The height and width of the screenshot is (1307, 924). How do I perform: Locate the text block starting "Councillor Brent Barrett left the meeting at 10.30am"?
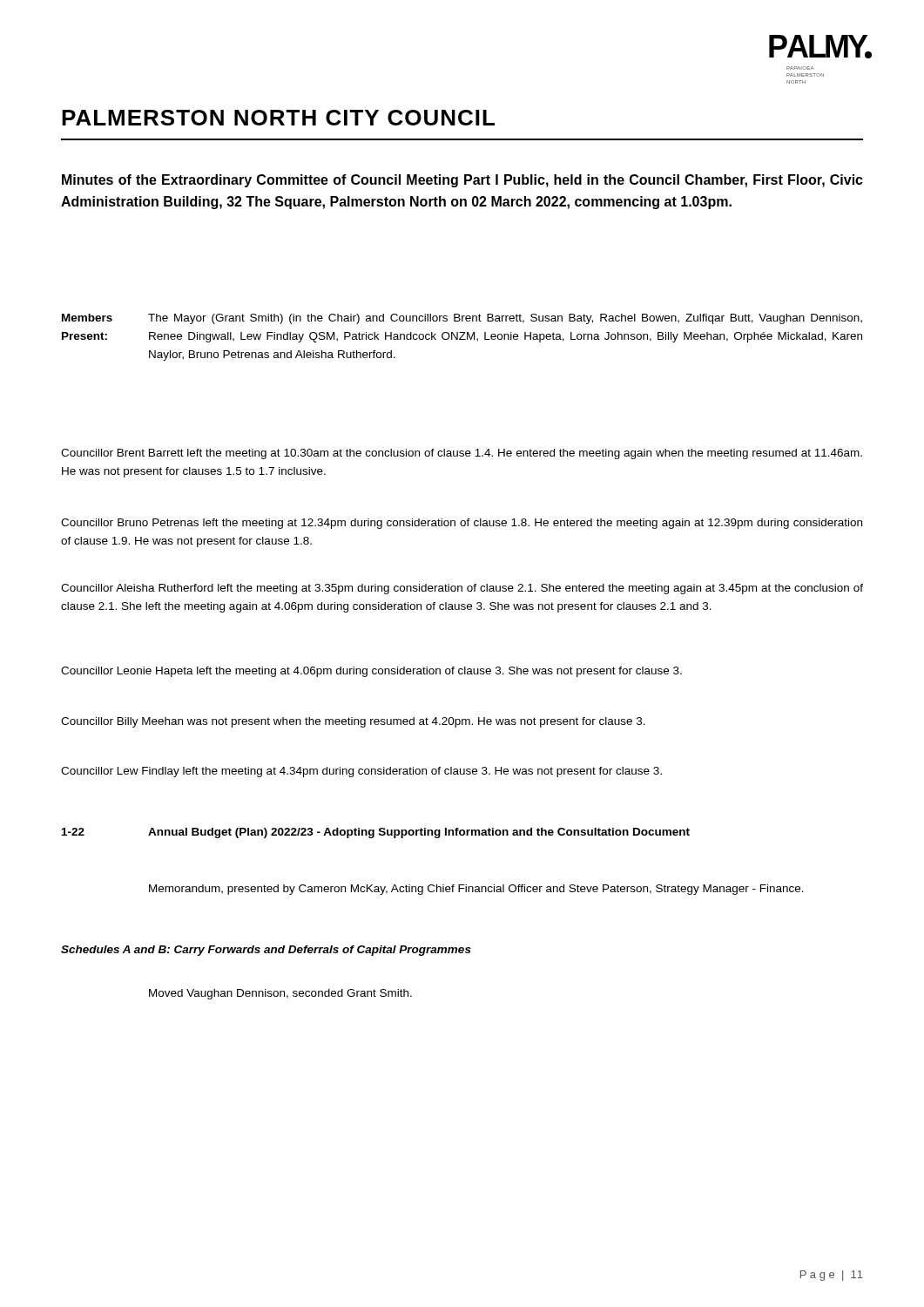[462, 462]
